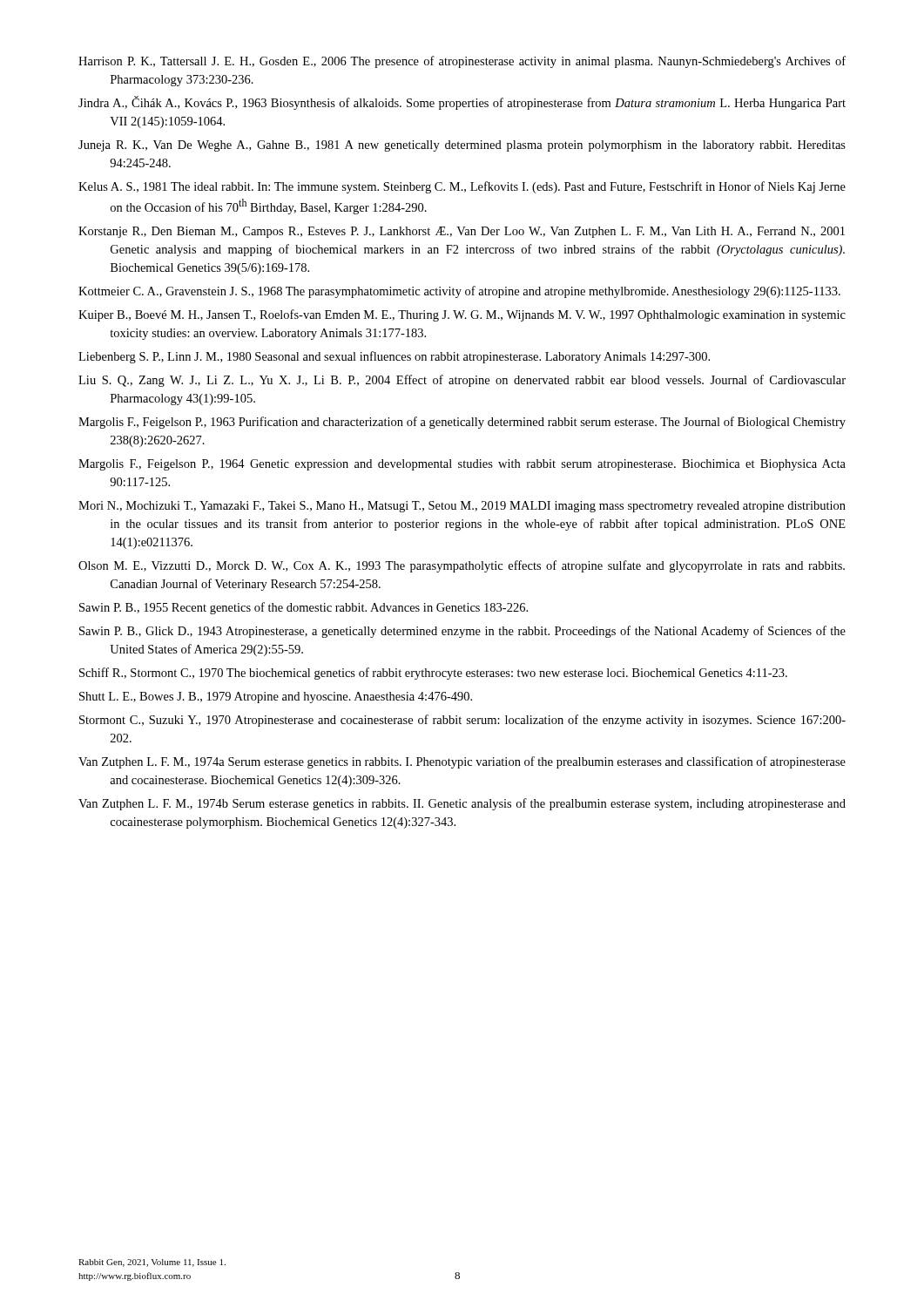Find the list item that says "Stormont C., Suzuki Y., 1970 Atropinesterase"
The width and height of the screenshot is (924, 1307).
coord(462,729)
